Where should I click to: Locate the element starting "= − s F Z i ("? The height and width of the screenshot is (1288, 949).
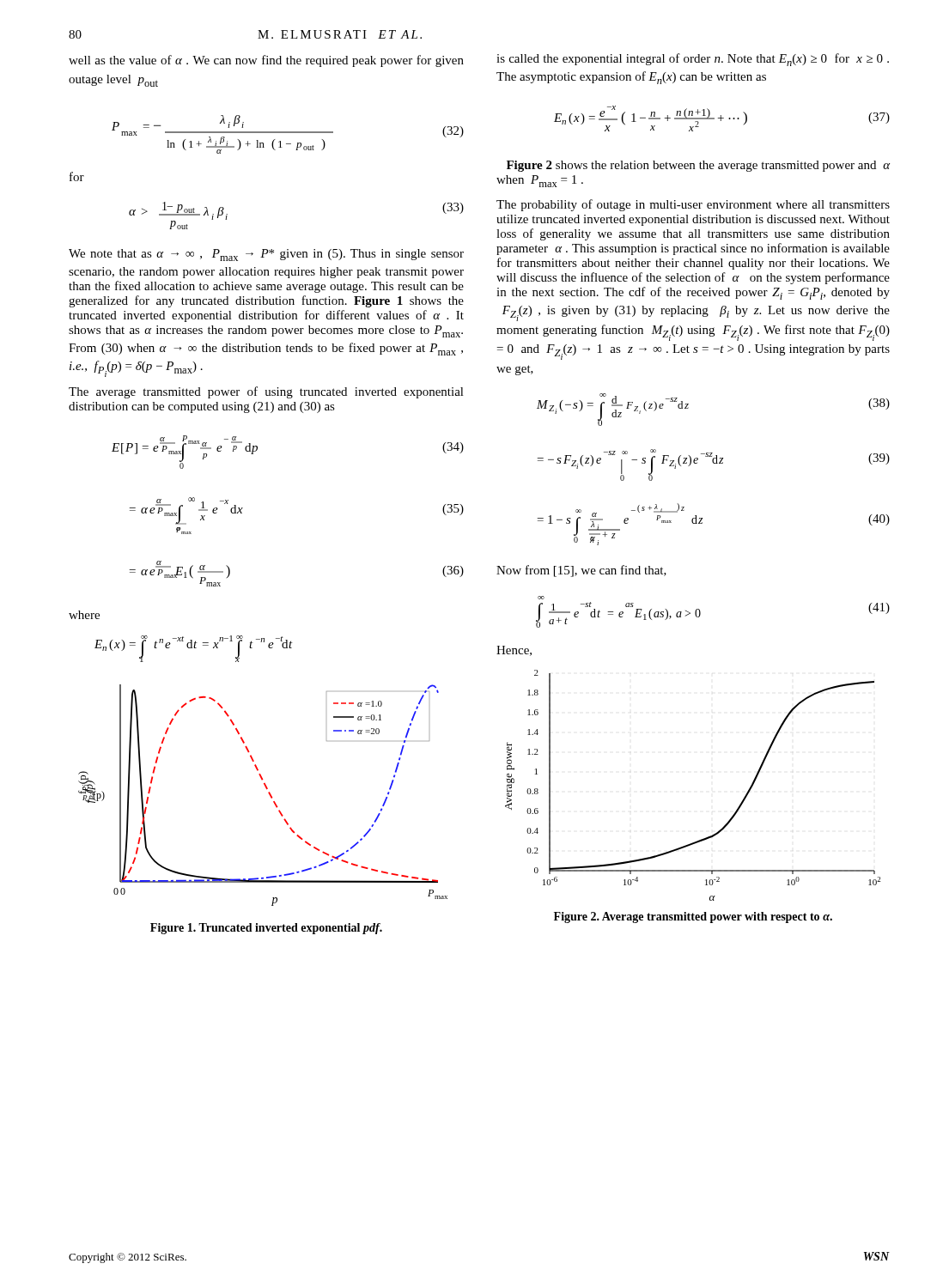coord(706,461)
